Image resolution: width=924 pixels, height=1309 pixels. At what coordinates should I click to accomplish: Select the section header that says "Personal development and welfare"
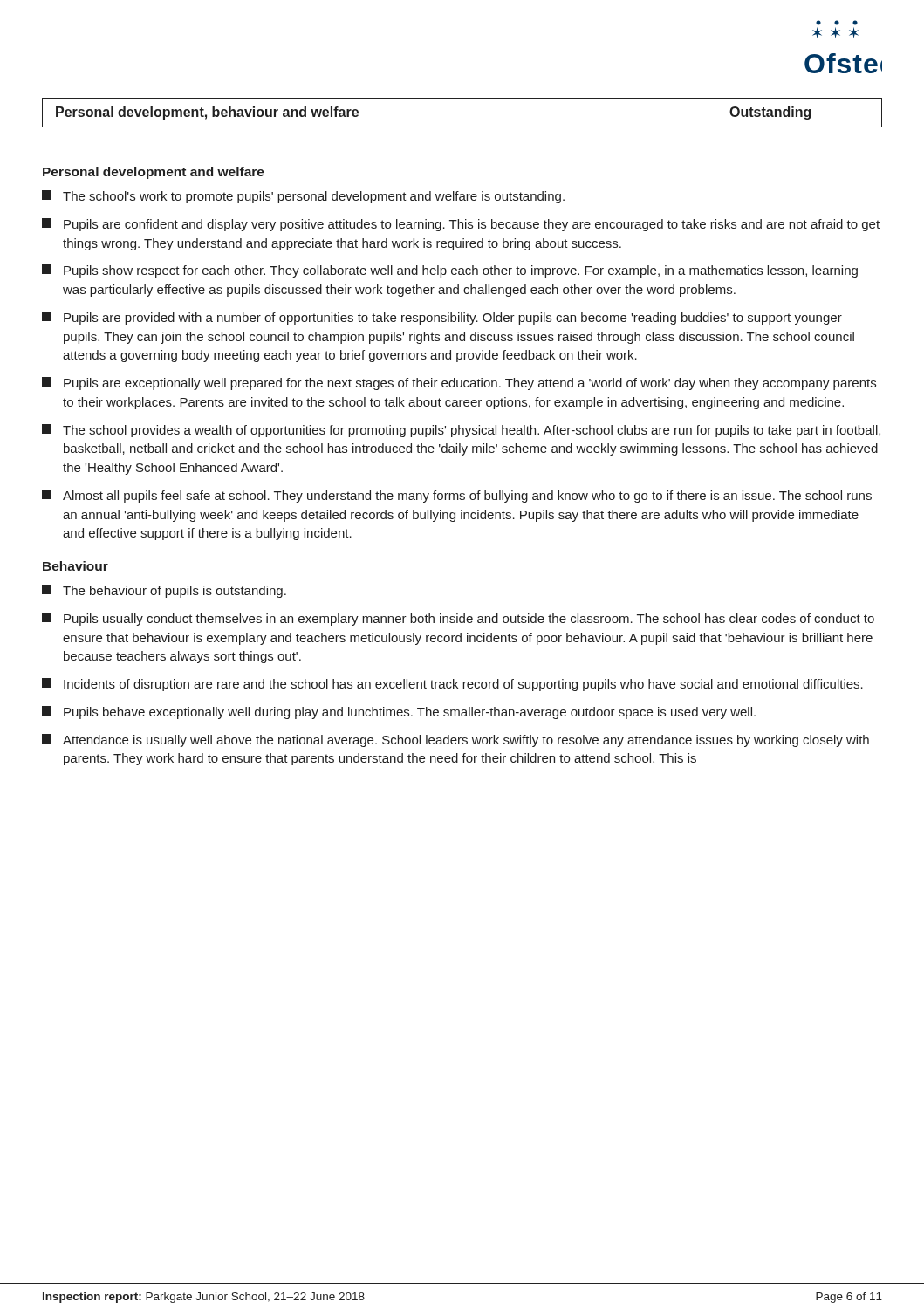click(153, 171)
